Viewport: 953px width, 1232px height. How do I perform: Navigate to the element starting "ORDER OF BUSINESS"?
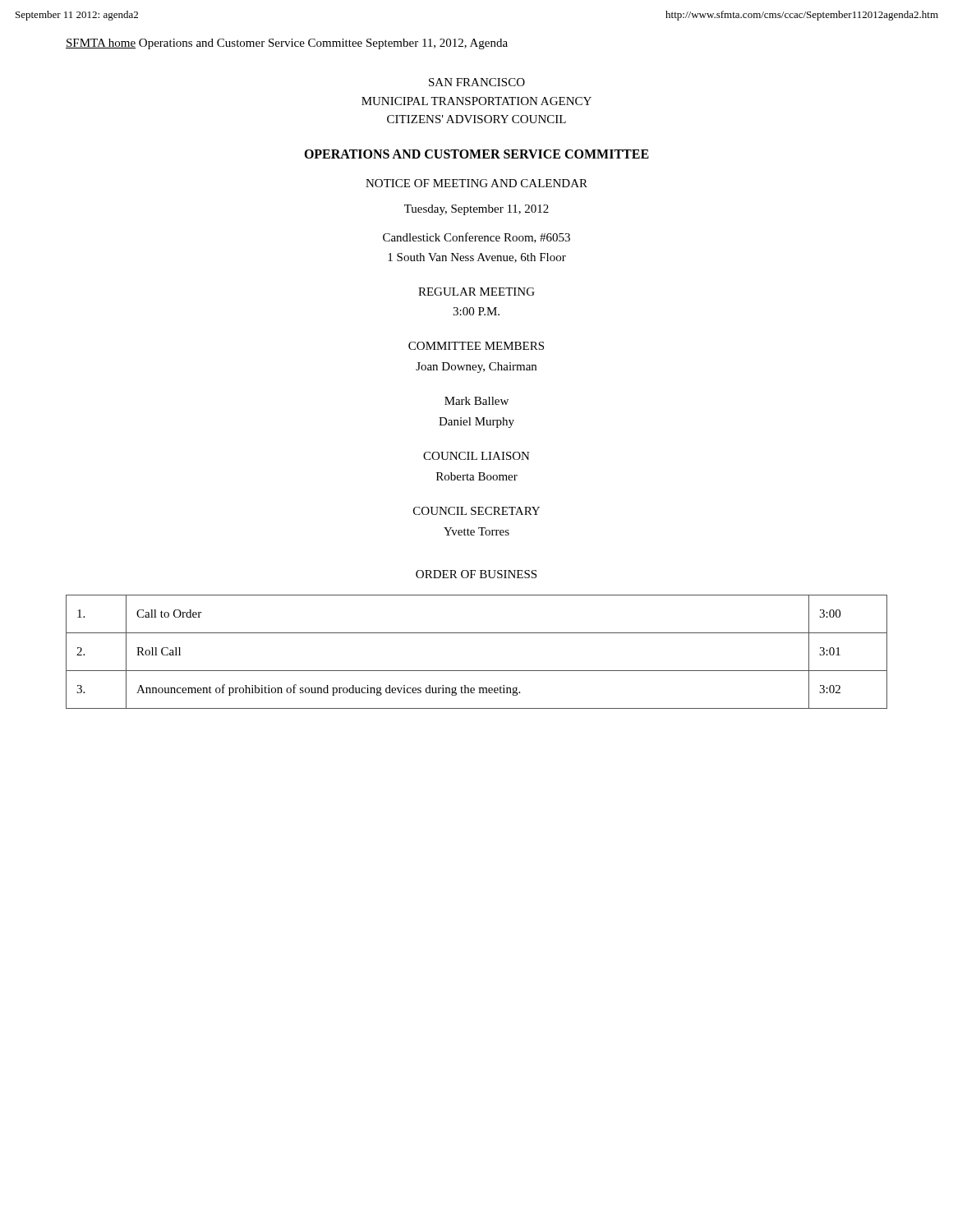coord(476,574)
